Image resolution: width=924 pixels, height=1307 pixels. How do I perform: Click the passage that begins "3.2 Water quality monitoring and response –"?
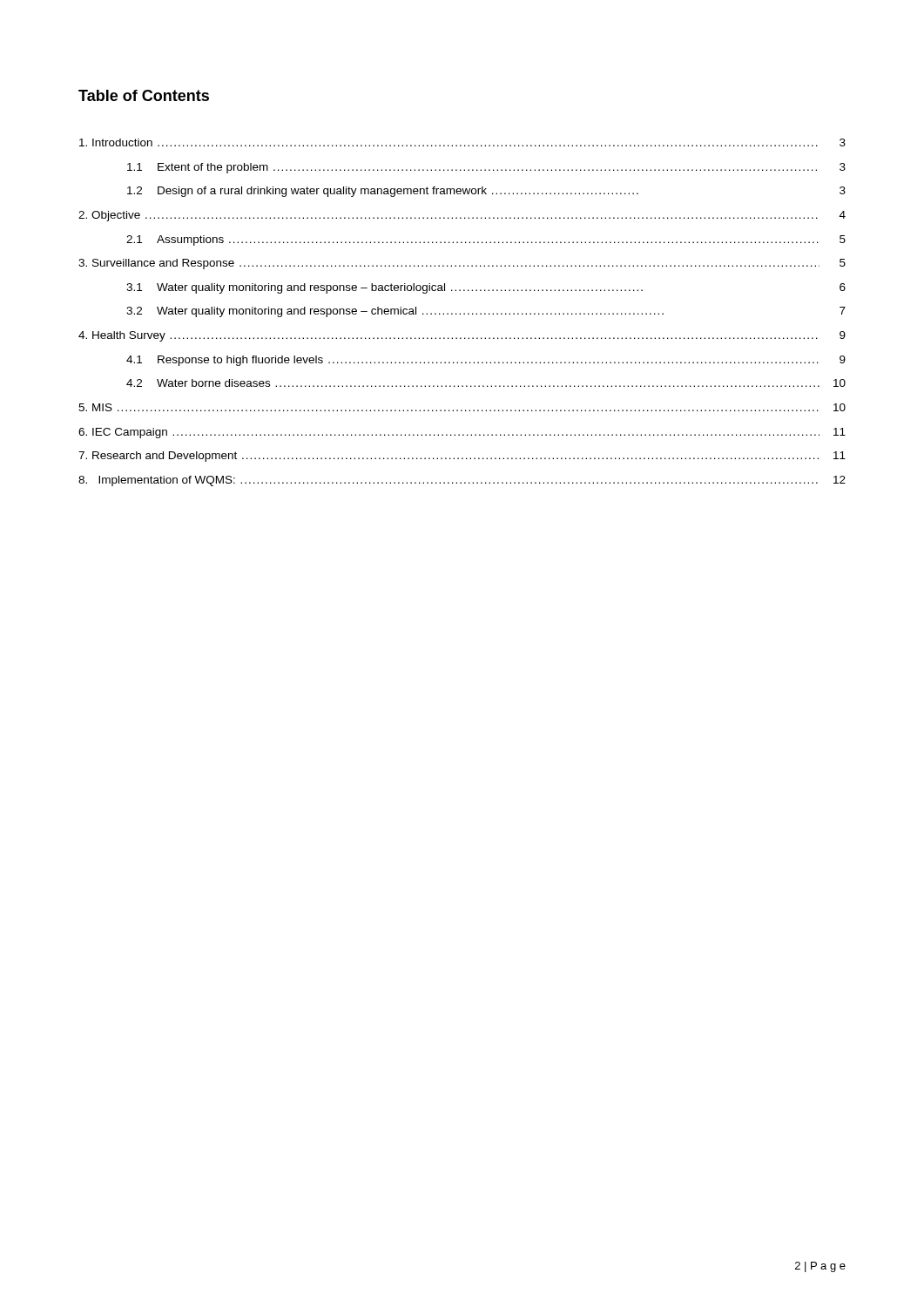[x=462, y=311]
